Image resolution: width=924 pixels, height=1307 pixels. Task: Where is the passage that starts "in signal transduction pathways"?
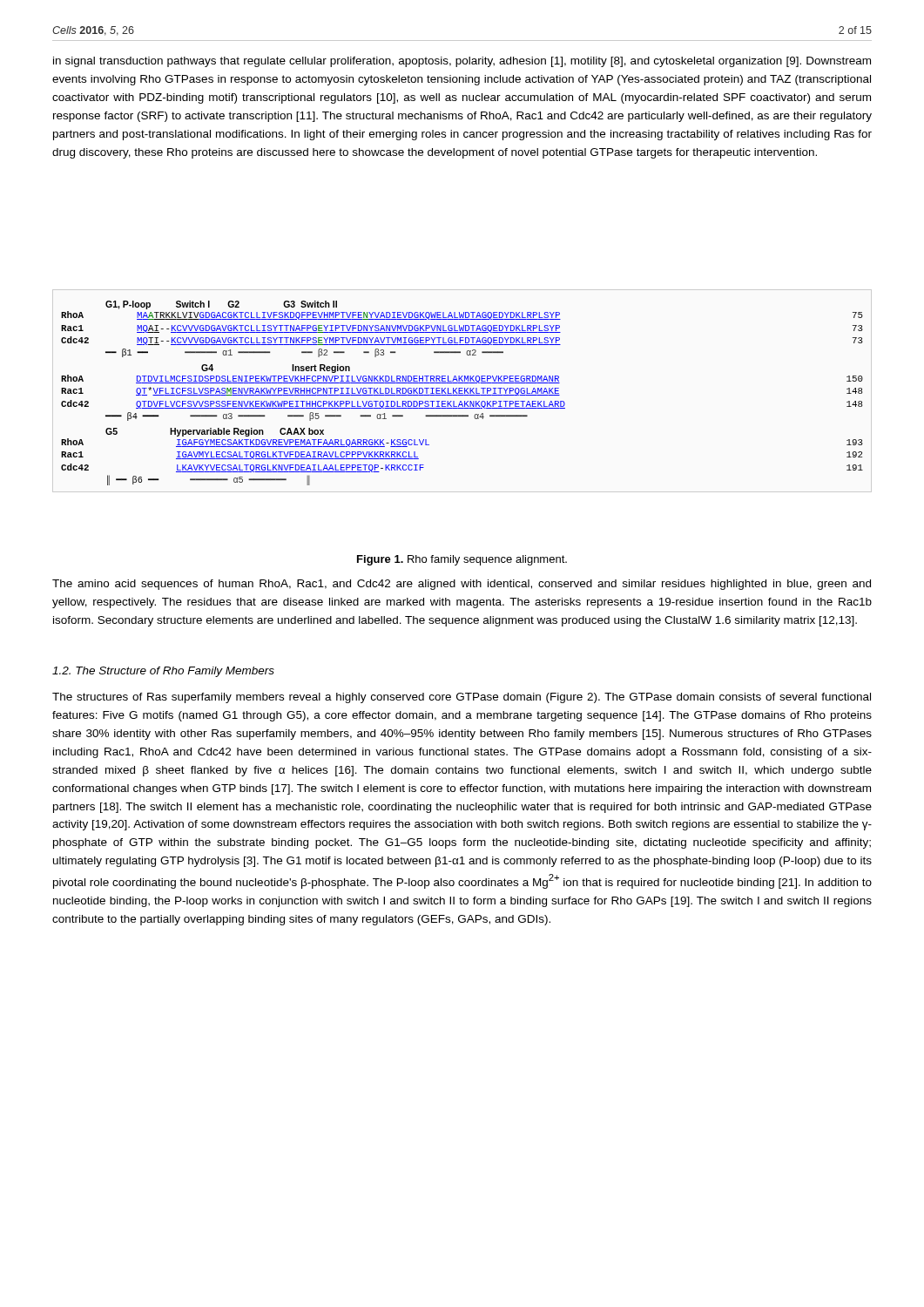coord(462,106)
